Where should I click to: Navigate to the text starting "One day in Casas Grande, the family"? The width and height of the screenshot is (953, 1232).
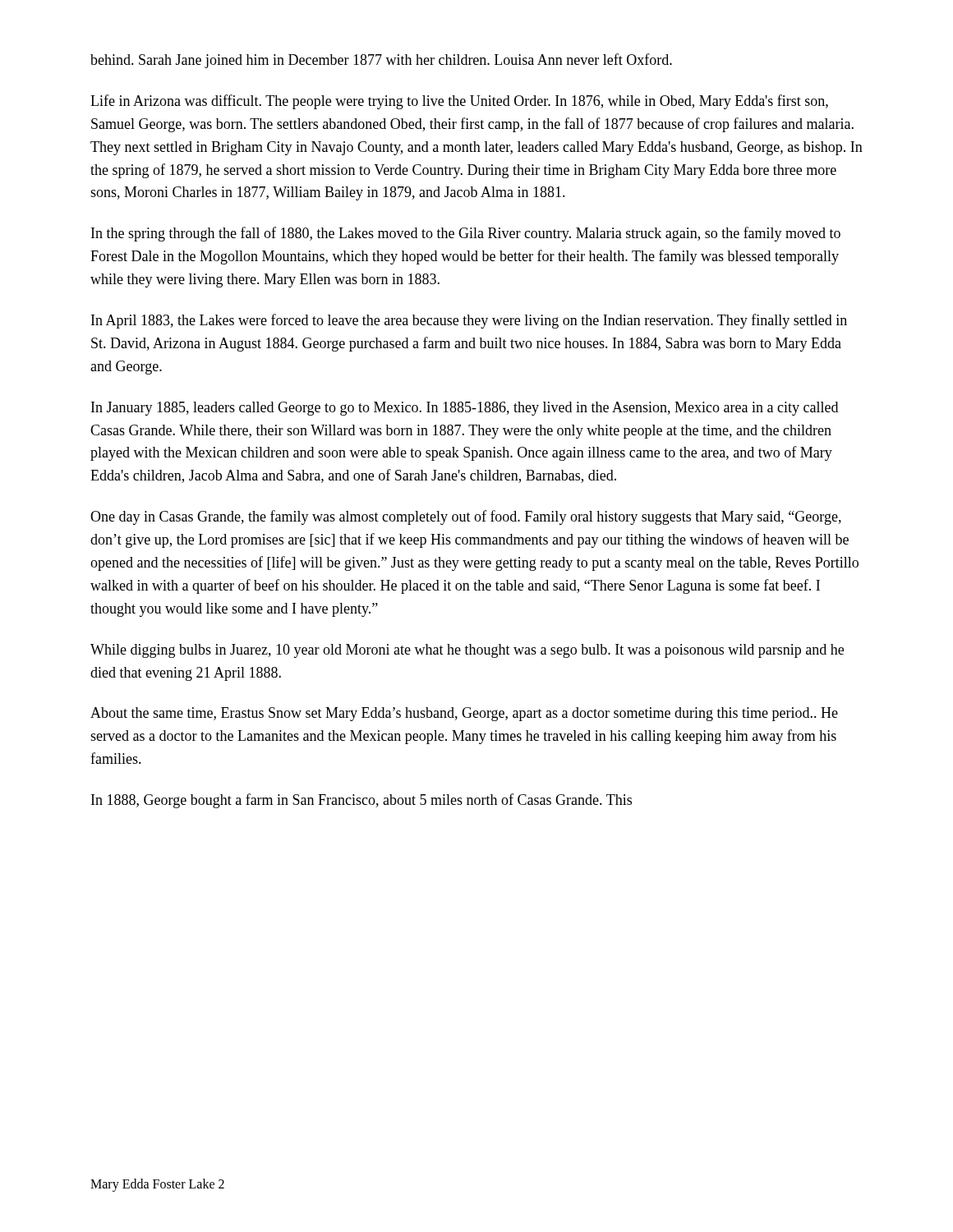click(x=475, y=563)
